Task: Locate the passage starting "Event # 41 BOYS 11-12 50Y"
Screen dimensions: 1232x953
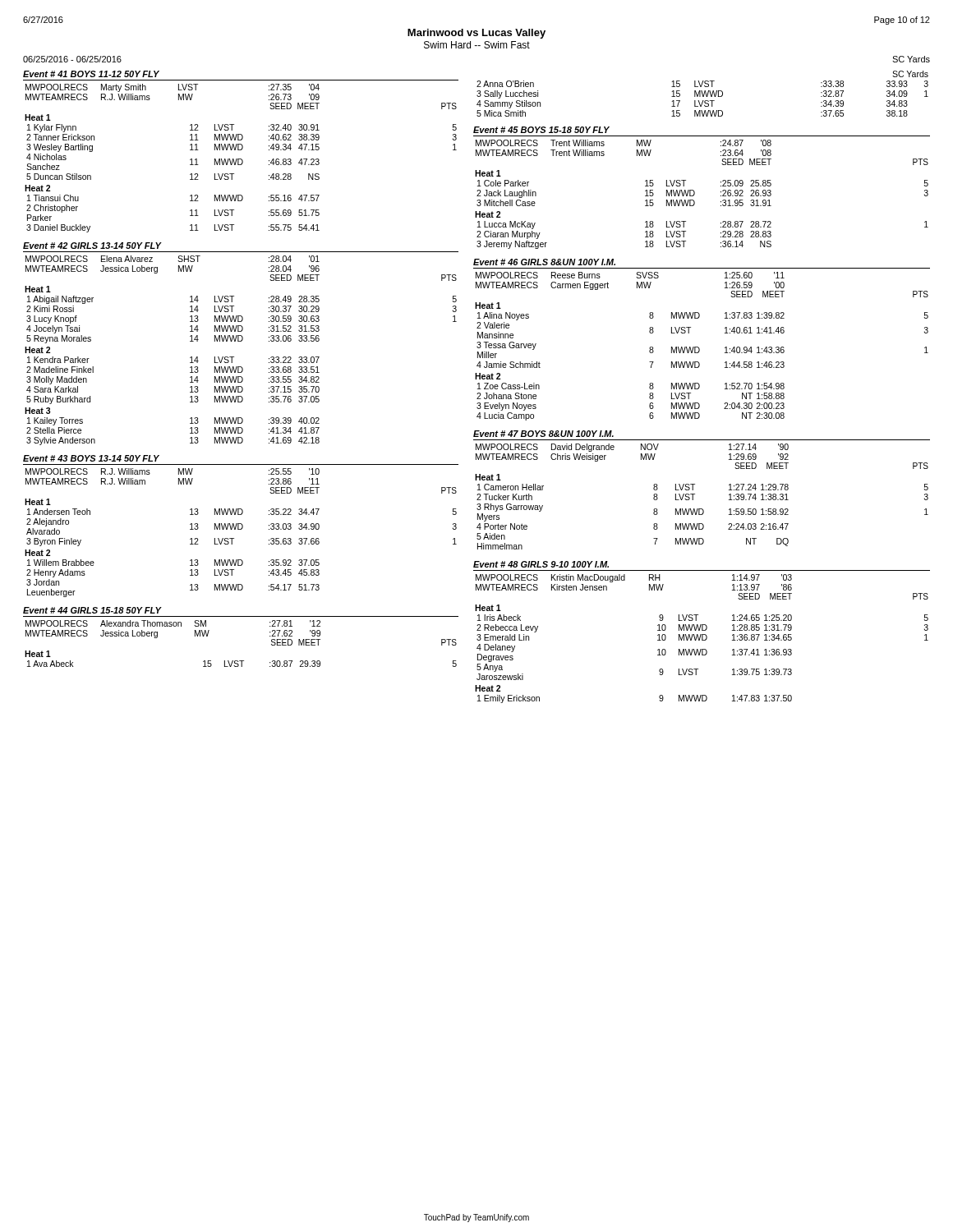Action: [x=91, y=74]
